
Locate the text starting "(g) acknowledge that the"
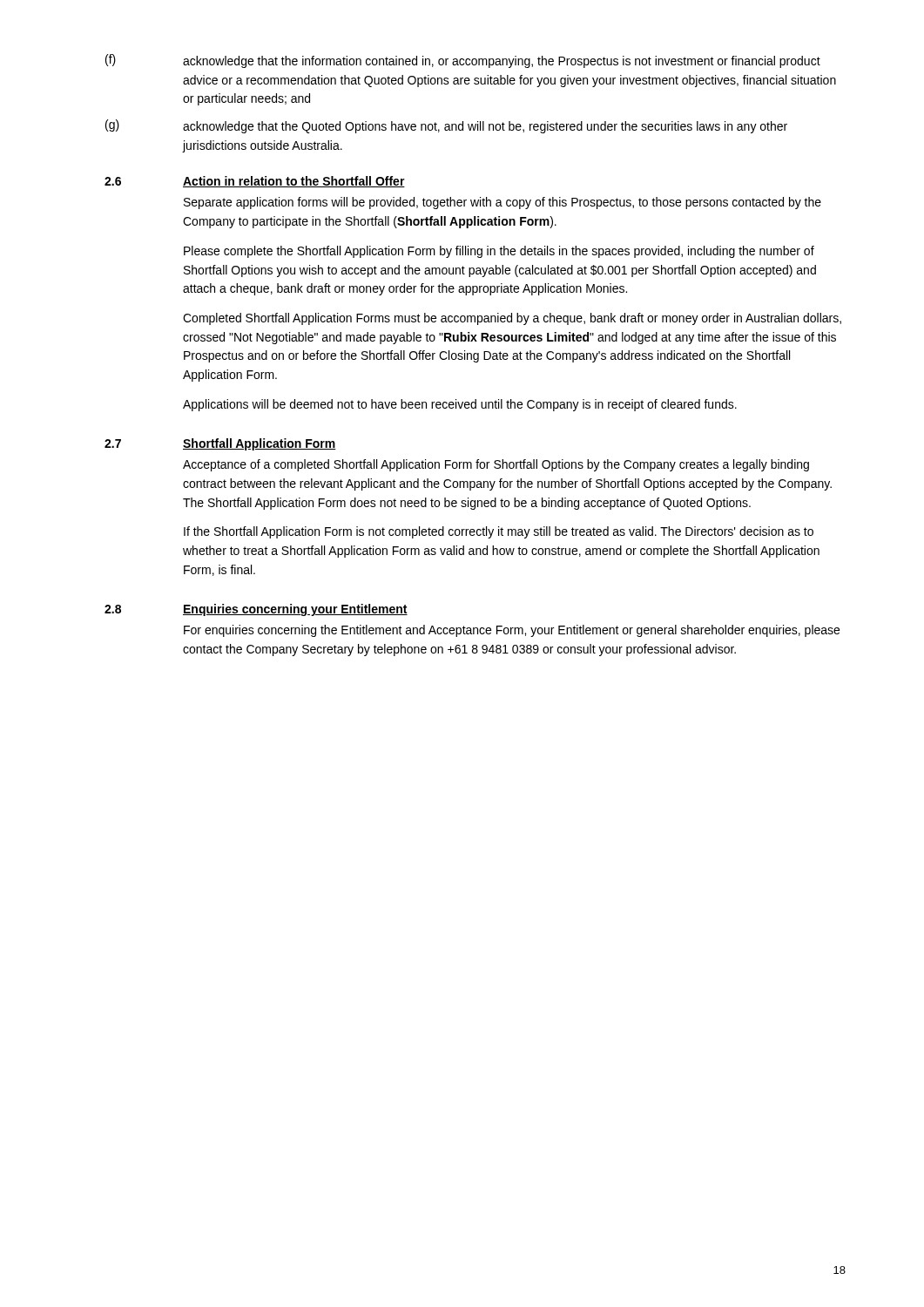475,137
